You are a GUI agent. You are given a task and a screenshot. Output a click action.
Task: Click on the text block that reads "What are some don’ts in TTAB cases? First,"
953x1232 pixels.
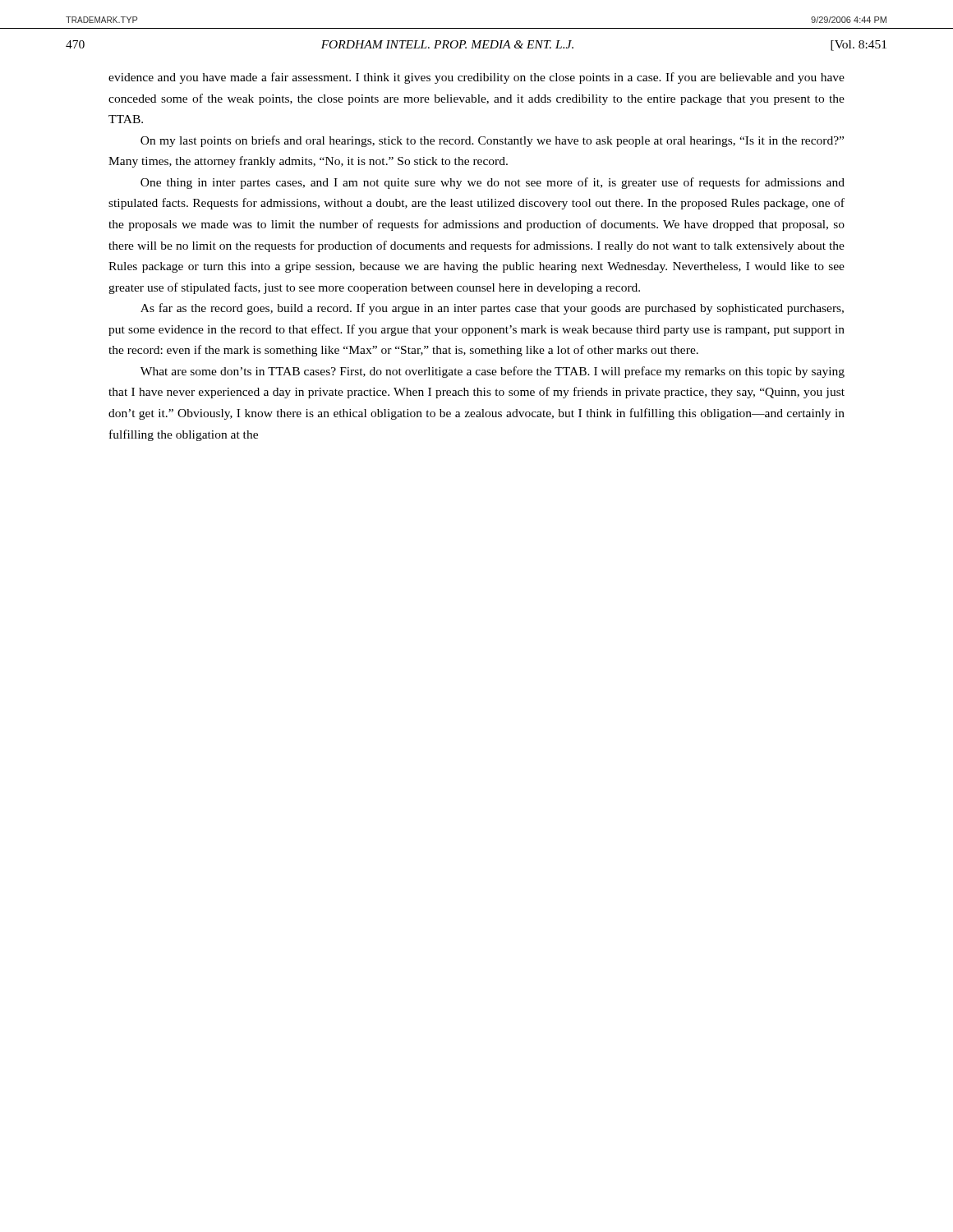[x=476, y=402]
